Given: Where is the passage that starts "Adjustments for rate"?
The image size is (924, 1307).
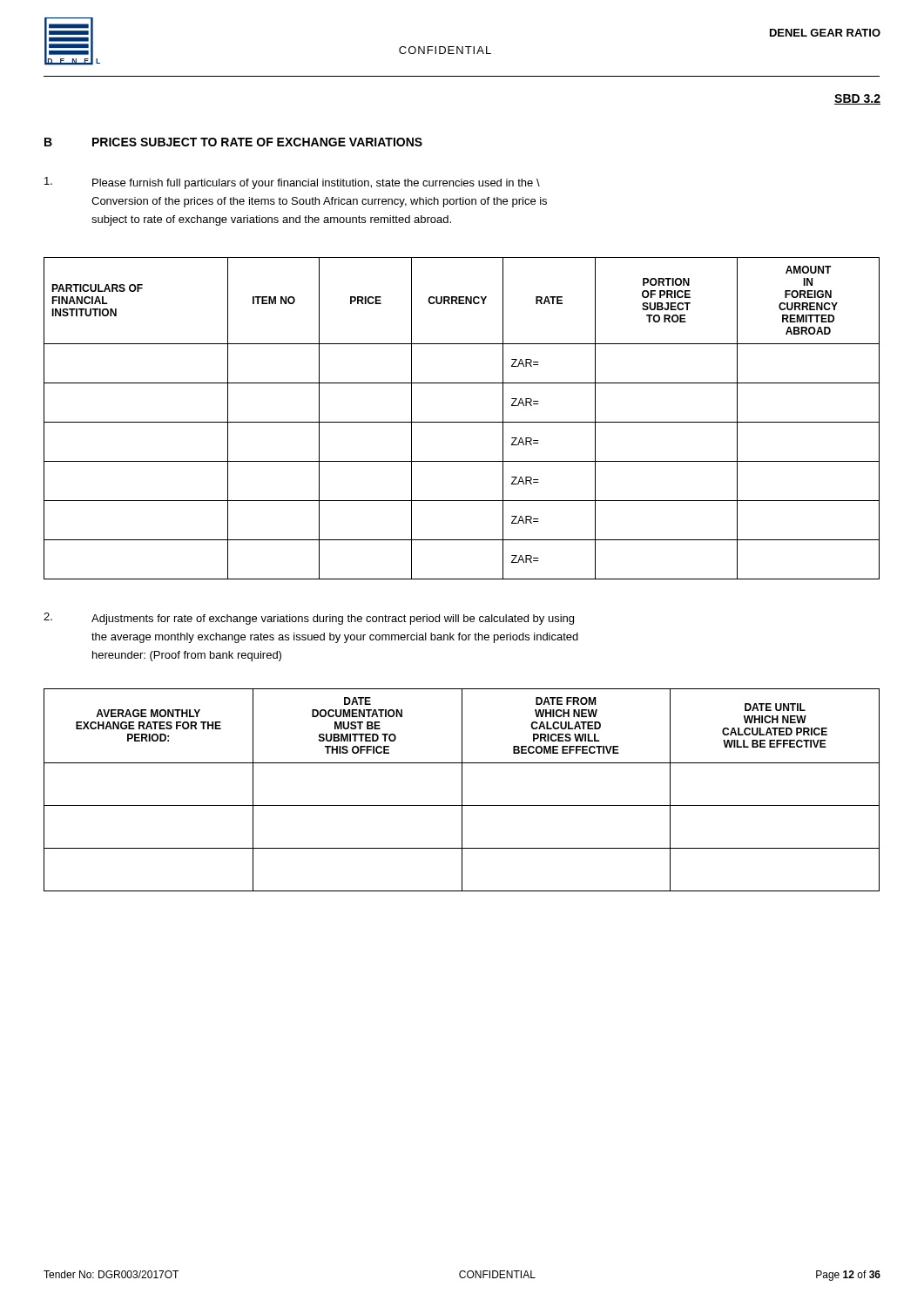Looking at the screenshot, I should tap(335, 636).
